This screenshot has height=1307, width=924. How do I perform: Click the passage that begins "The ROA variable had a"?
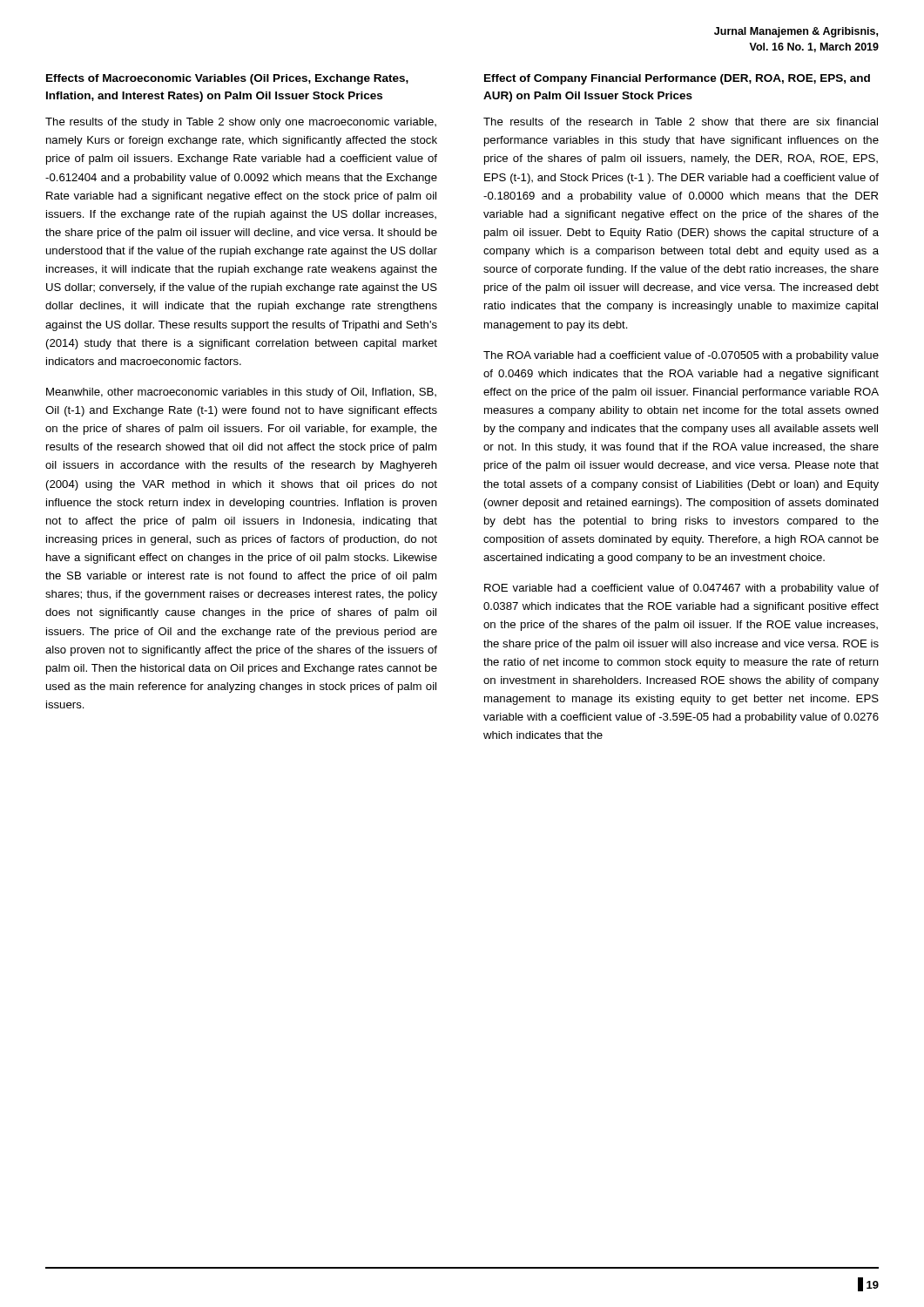pyautogui.click(x=681, y=456)
